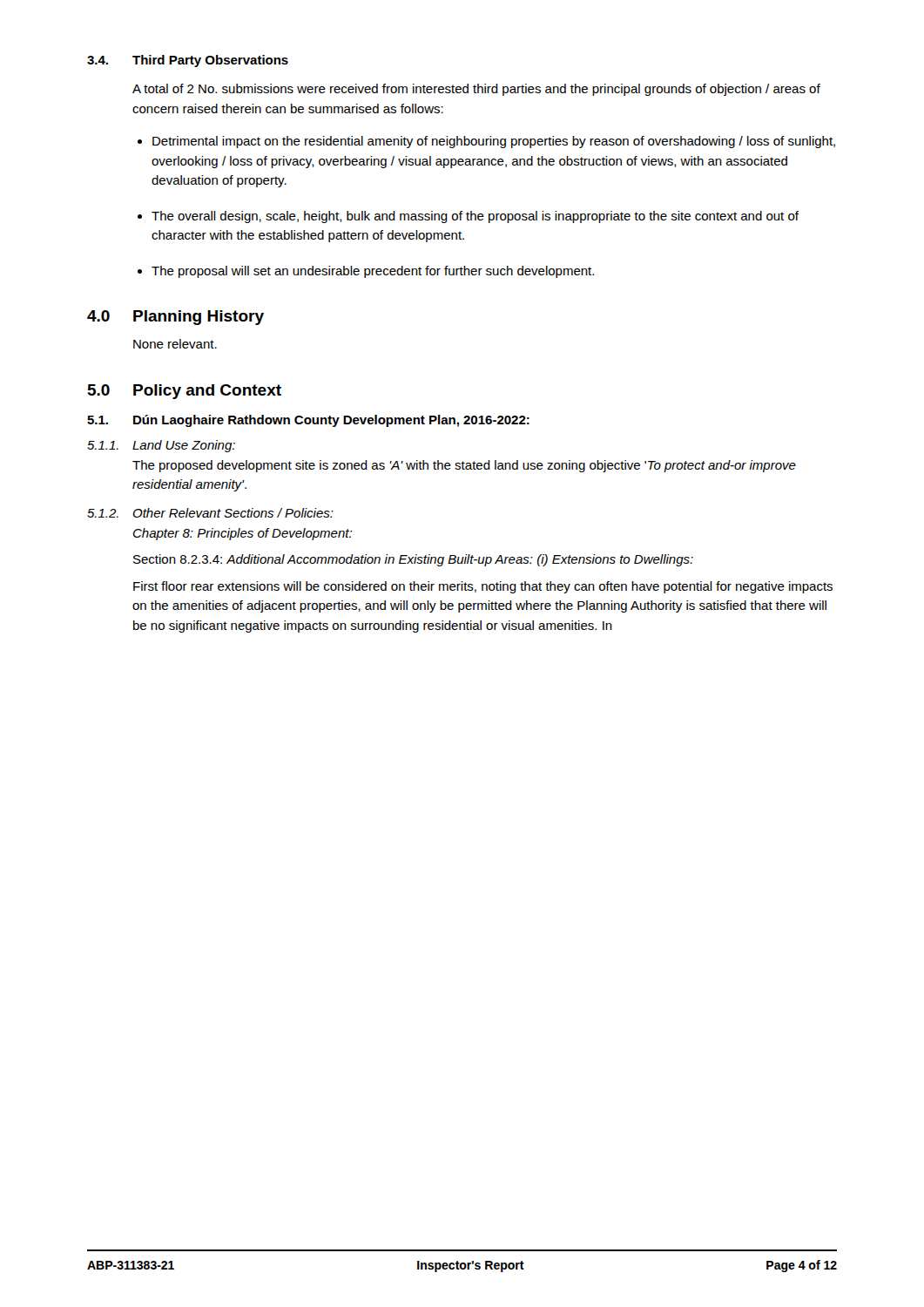Screen dimensions: 1307x924
Task: Navigate to the region starting "4.0 Planning History"
Action: 176,316
